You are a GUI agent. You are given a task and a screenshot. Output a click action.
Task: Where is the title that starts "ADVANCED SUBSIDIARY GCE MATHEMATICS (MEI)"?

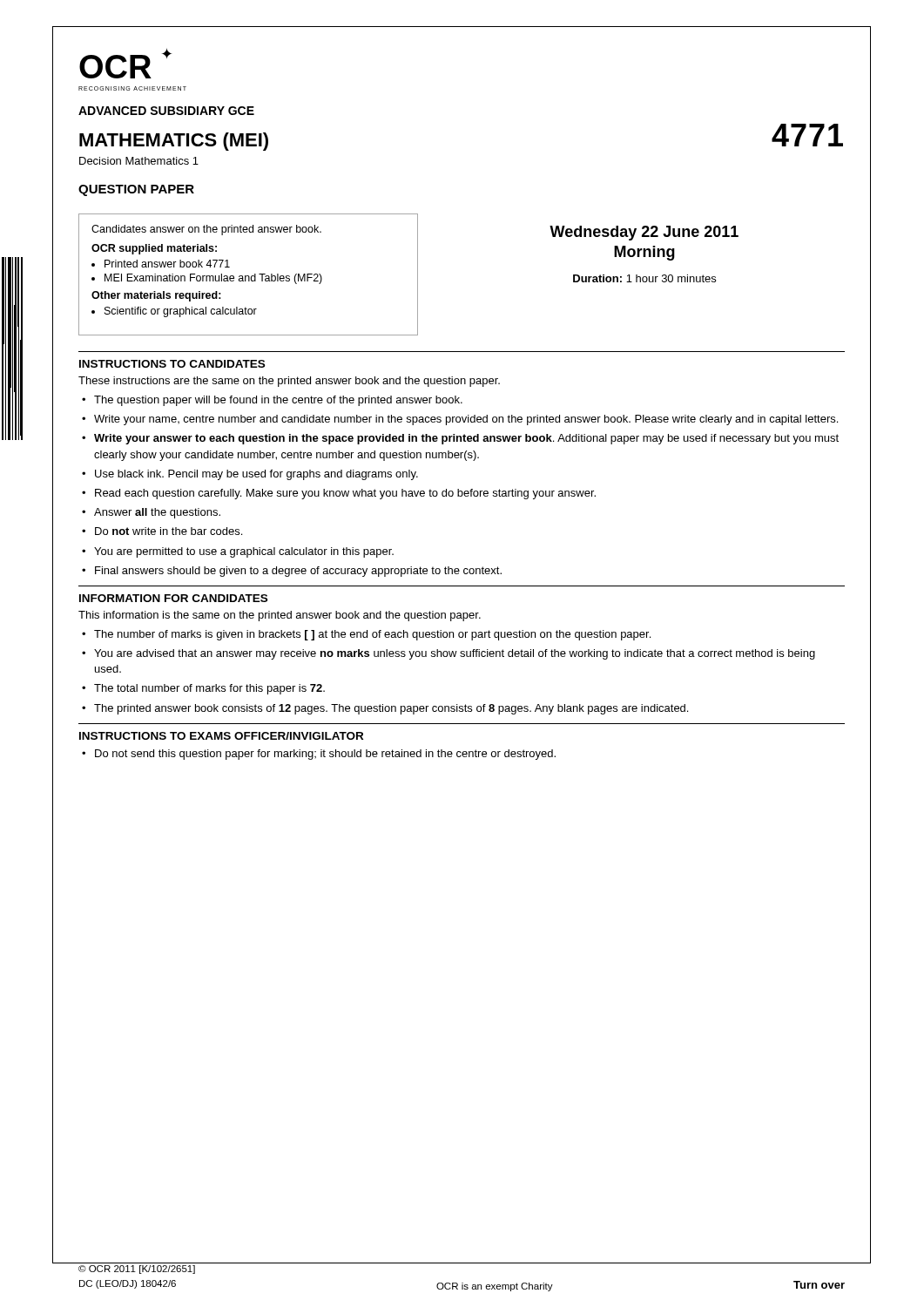tap(166, 111)
